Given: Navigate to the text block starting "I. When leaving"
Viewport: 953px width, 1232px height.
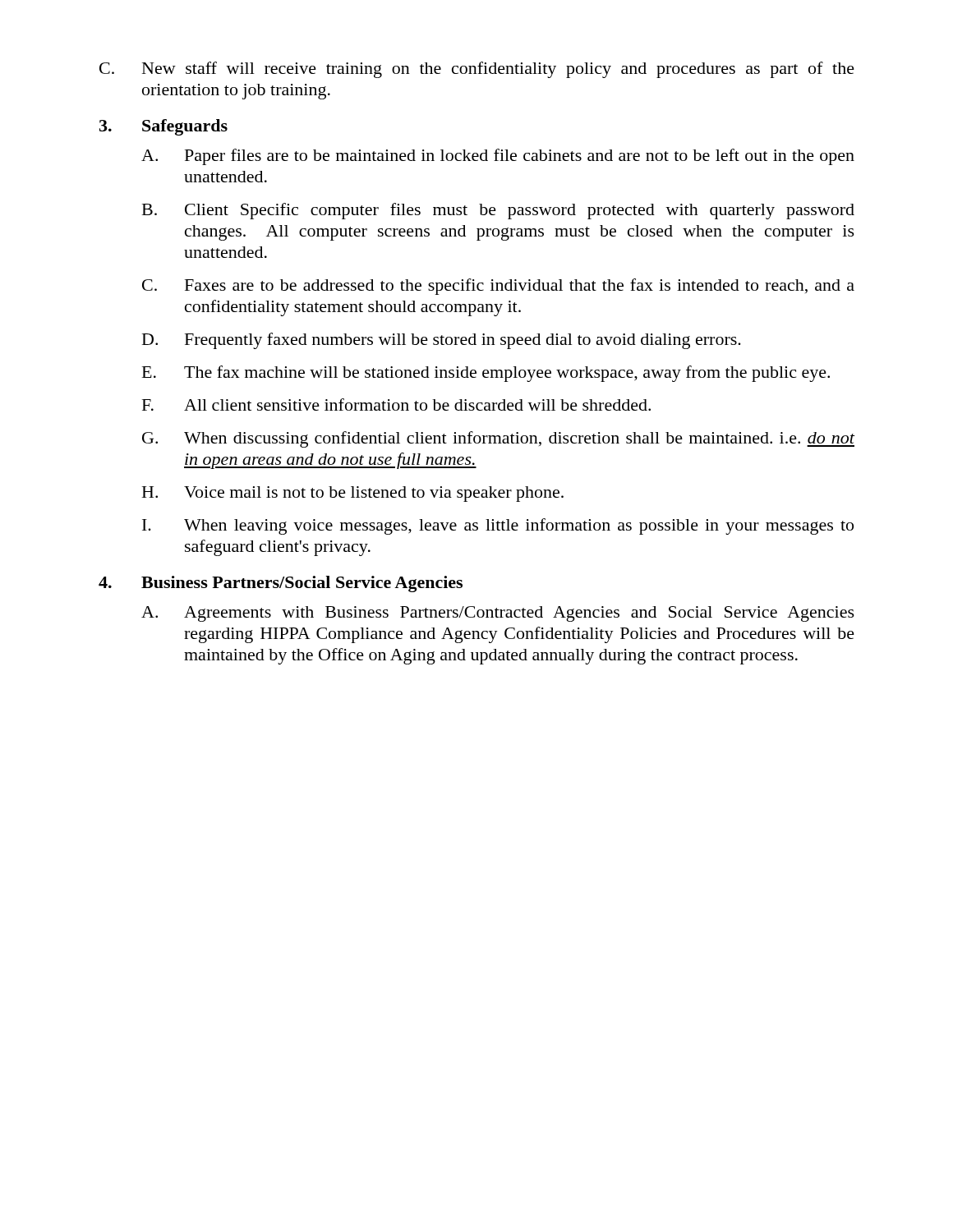Looking at the screenshot, I should (498, 535).
